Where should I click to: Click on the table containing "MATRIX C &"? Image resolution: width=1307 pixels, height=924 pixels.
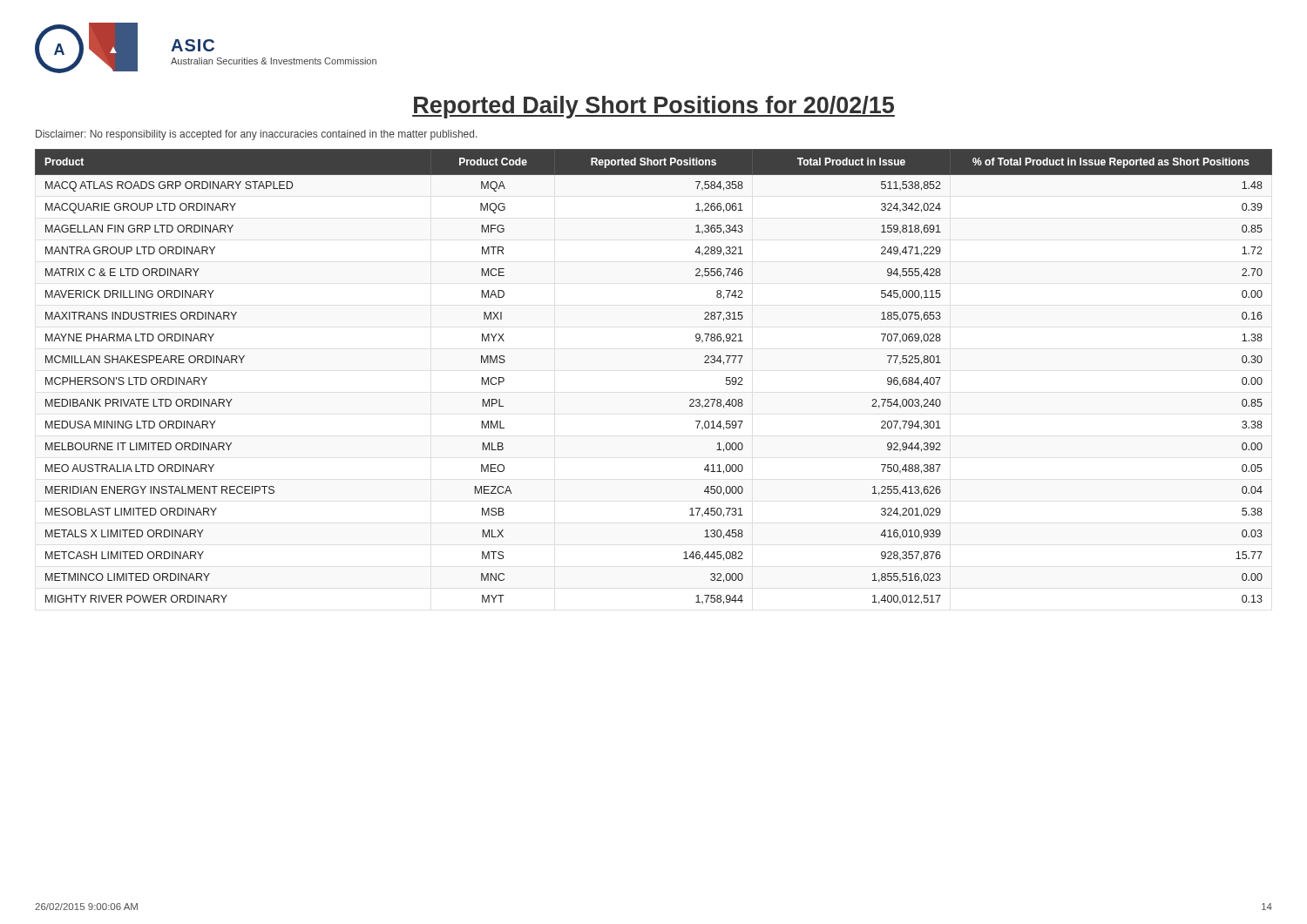pos(654,380)
